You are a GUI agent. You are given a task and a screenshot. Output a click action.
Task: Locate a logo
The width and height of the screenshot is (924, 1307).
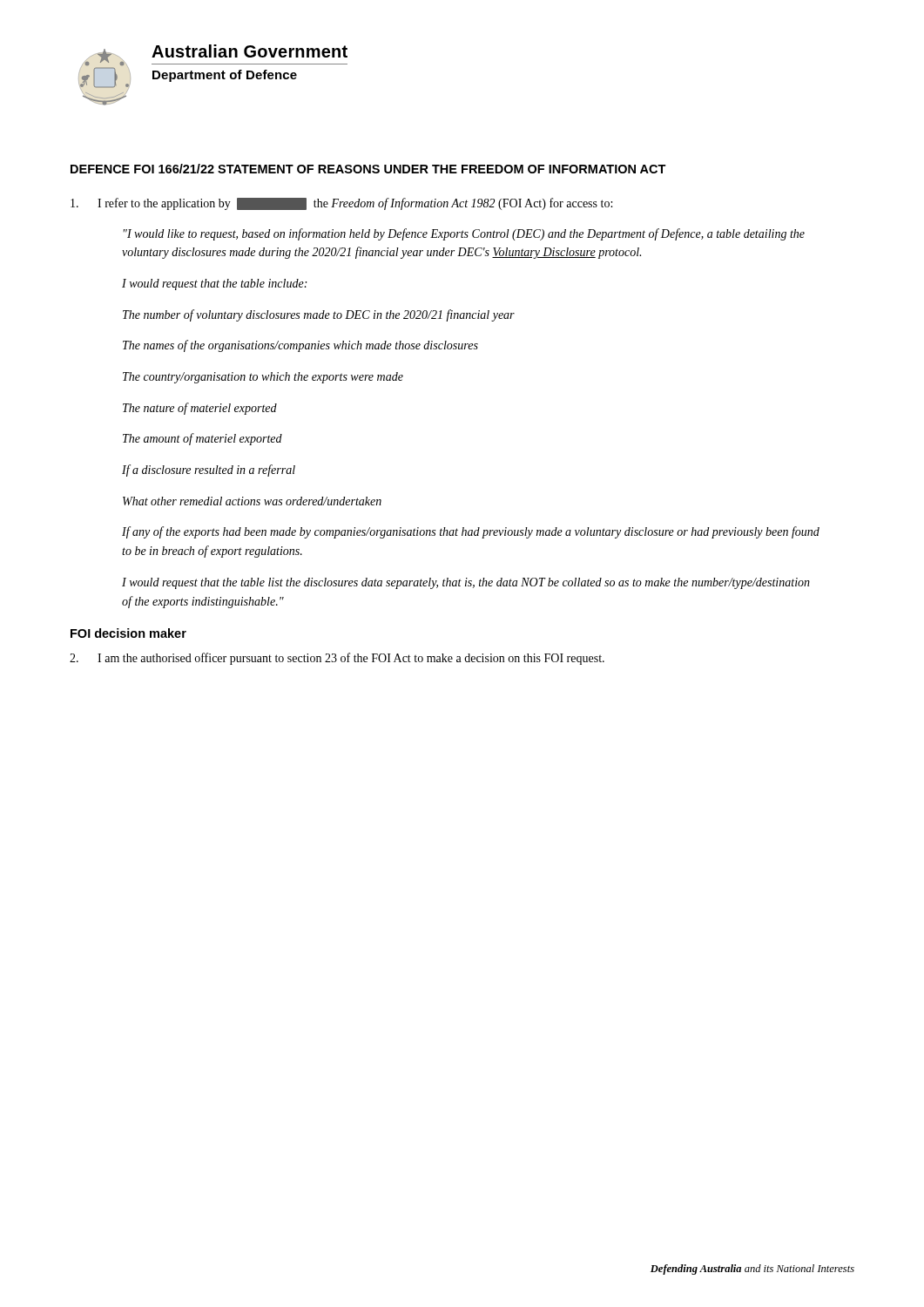coord(105,77)
